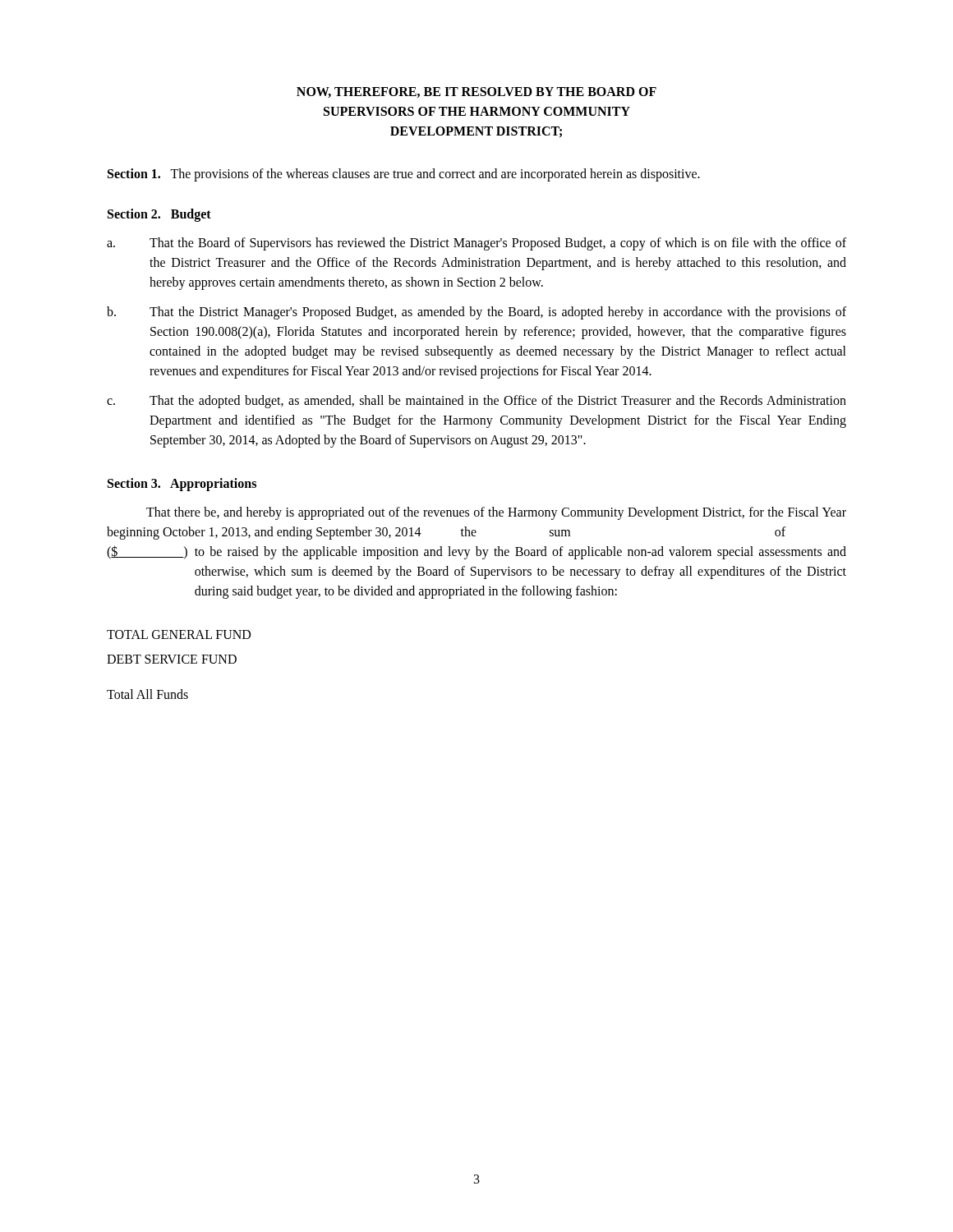Click where it says "Section 2. Budget"
The height and width of the screenshot is (1232, 953).
click(x=159, y=214)
